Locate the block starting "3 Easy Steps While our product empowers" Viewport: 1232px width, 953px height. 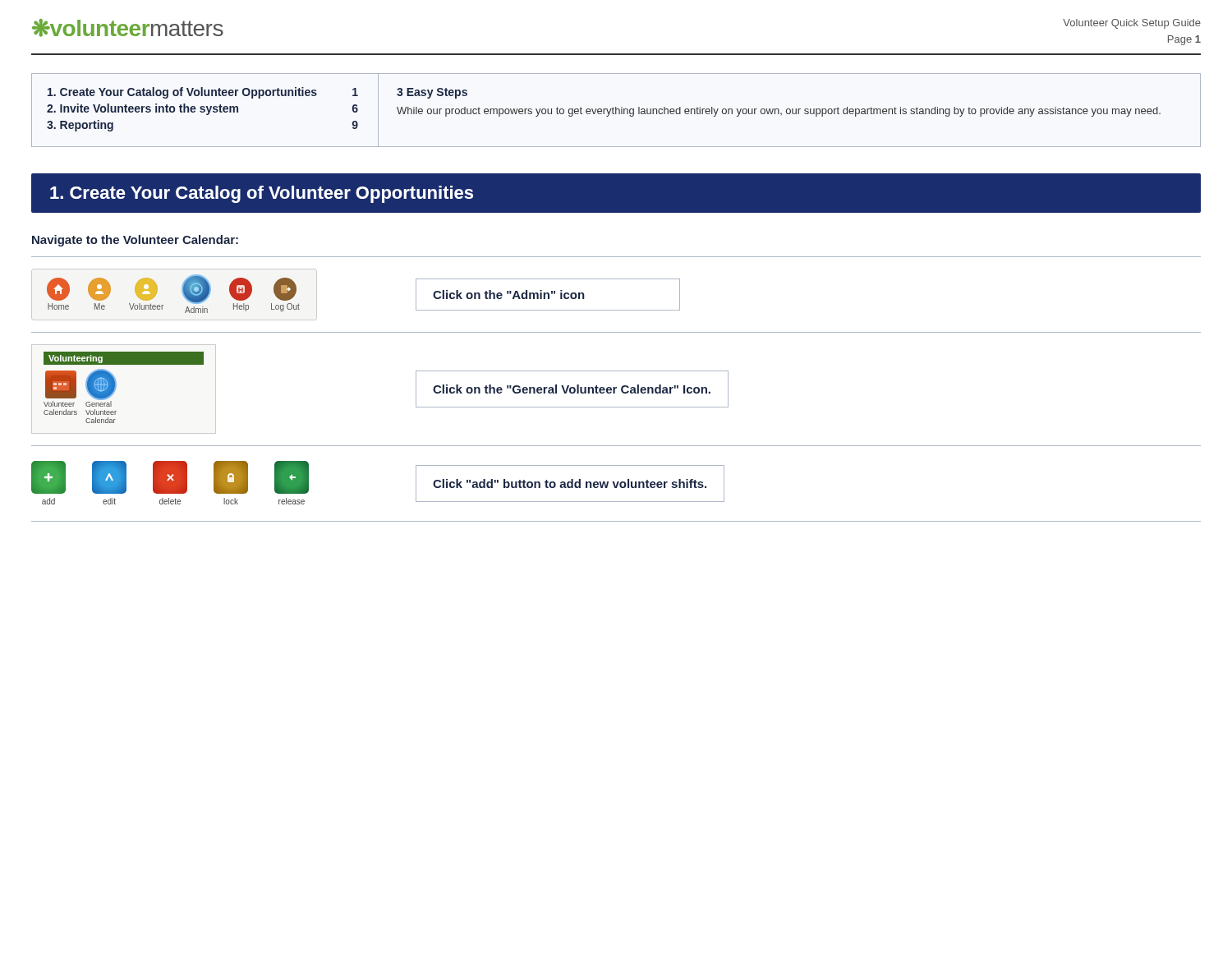788,102
